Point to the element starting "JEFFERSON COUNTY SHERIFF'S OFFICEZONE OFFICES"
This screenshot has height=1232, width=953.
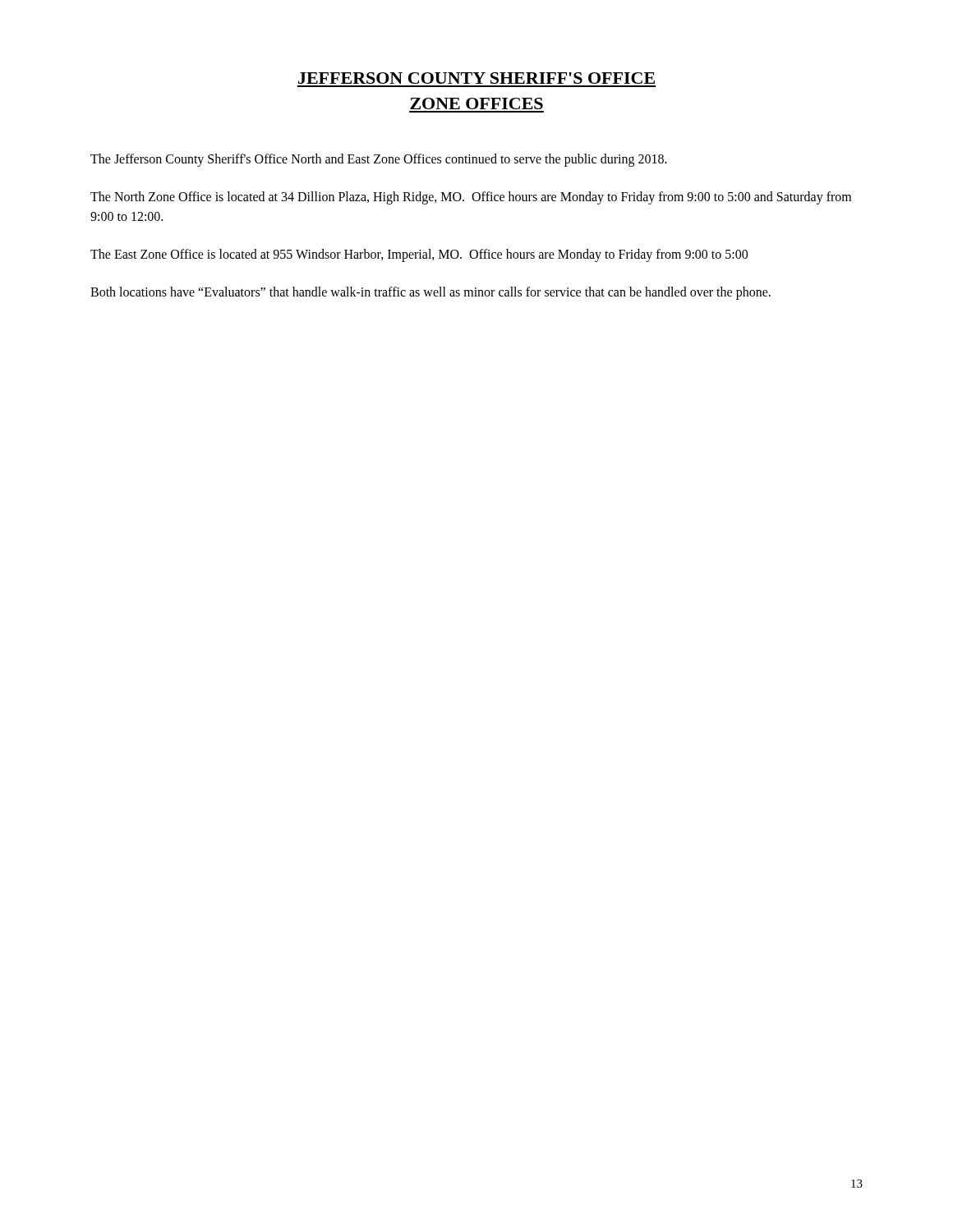click(x=476, y=90)
